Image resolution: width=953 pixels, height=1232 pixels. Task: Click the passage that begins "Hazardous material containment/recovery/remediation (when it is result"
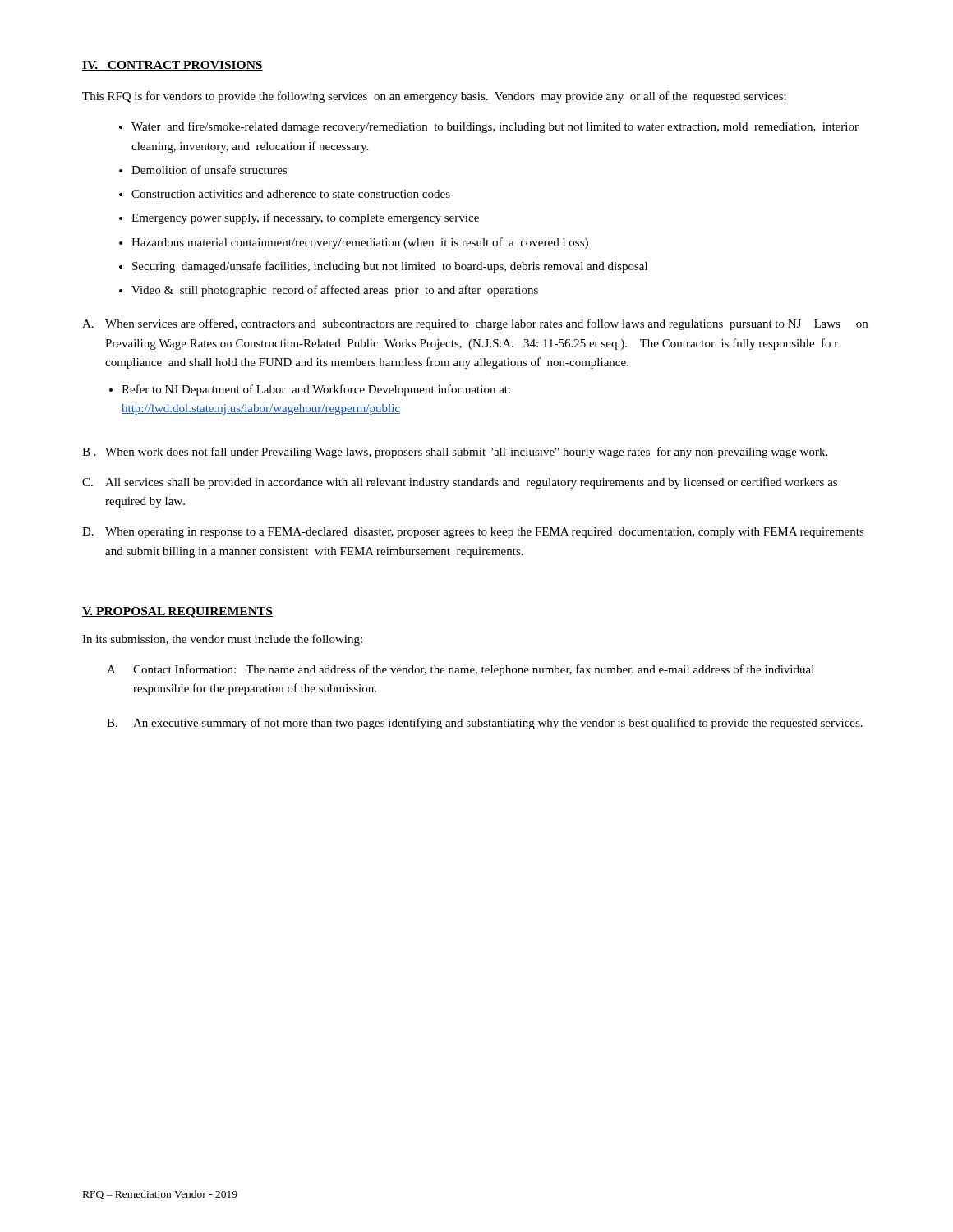pyautogui.click(x=360, y=242)
